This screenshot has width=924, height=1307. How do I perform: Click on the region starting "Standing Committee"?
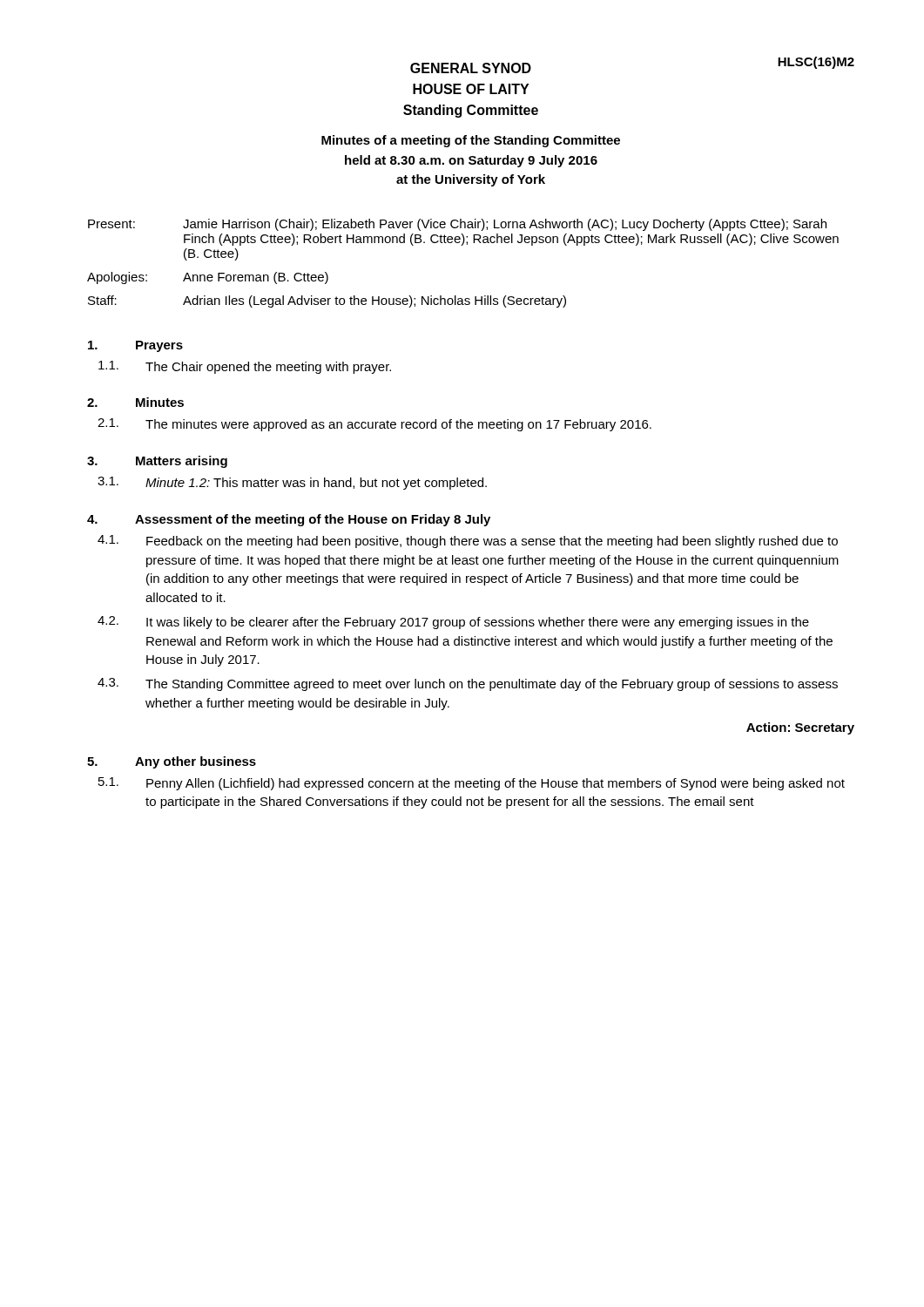[x=471, y=110]
